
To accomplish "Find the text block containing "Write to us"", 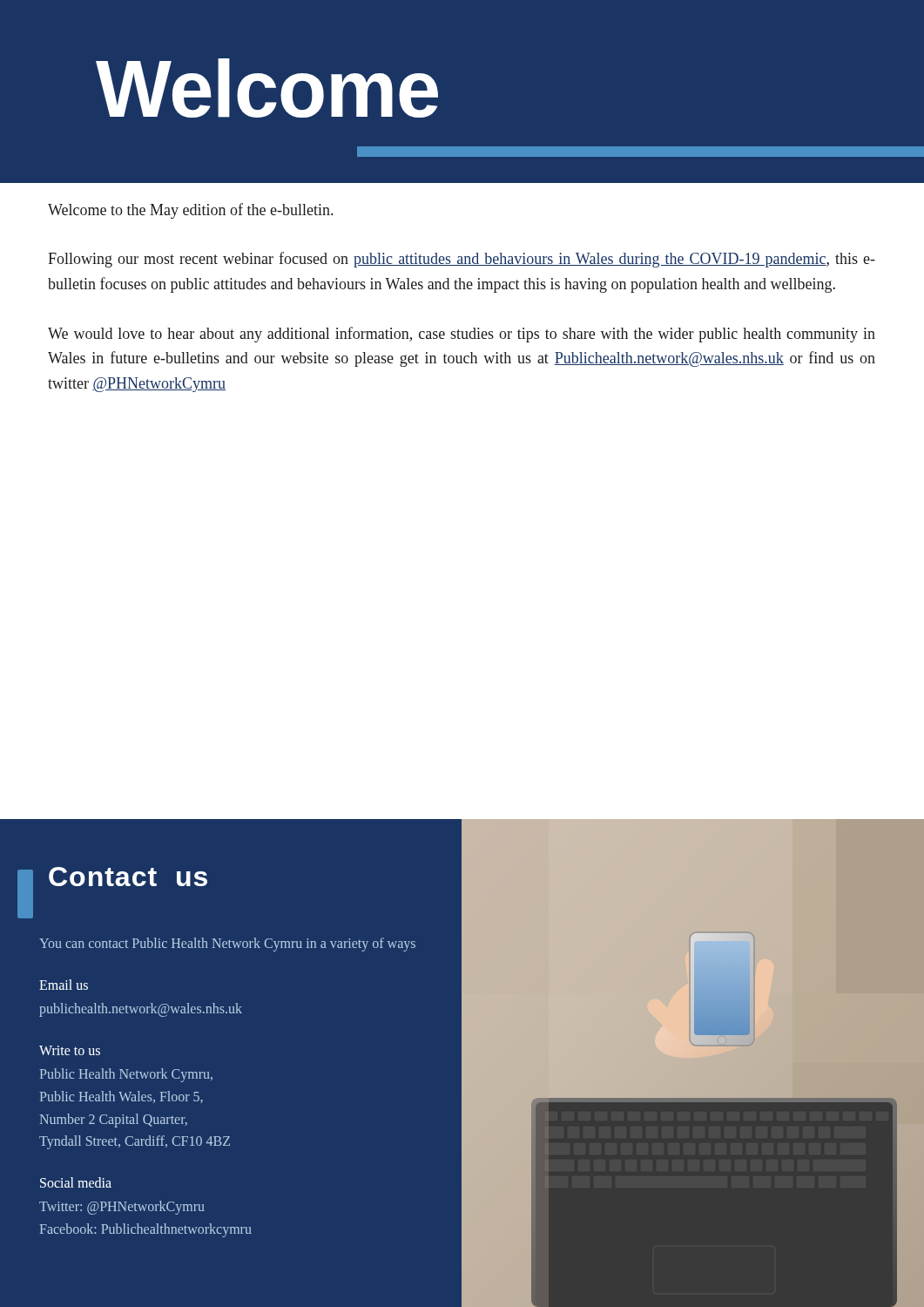I will coord(70,1050).
